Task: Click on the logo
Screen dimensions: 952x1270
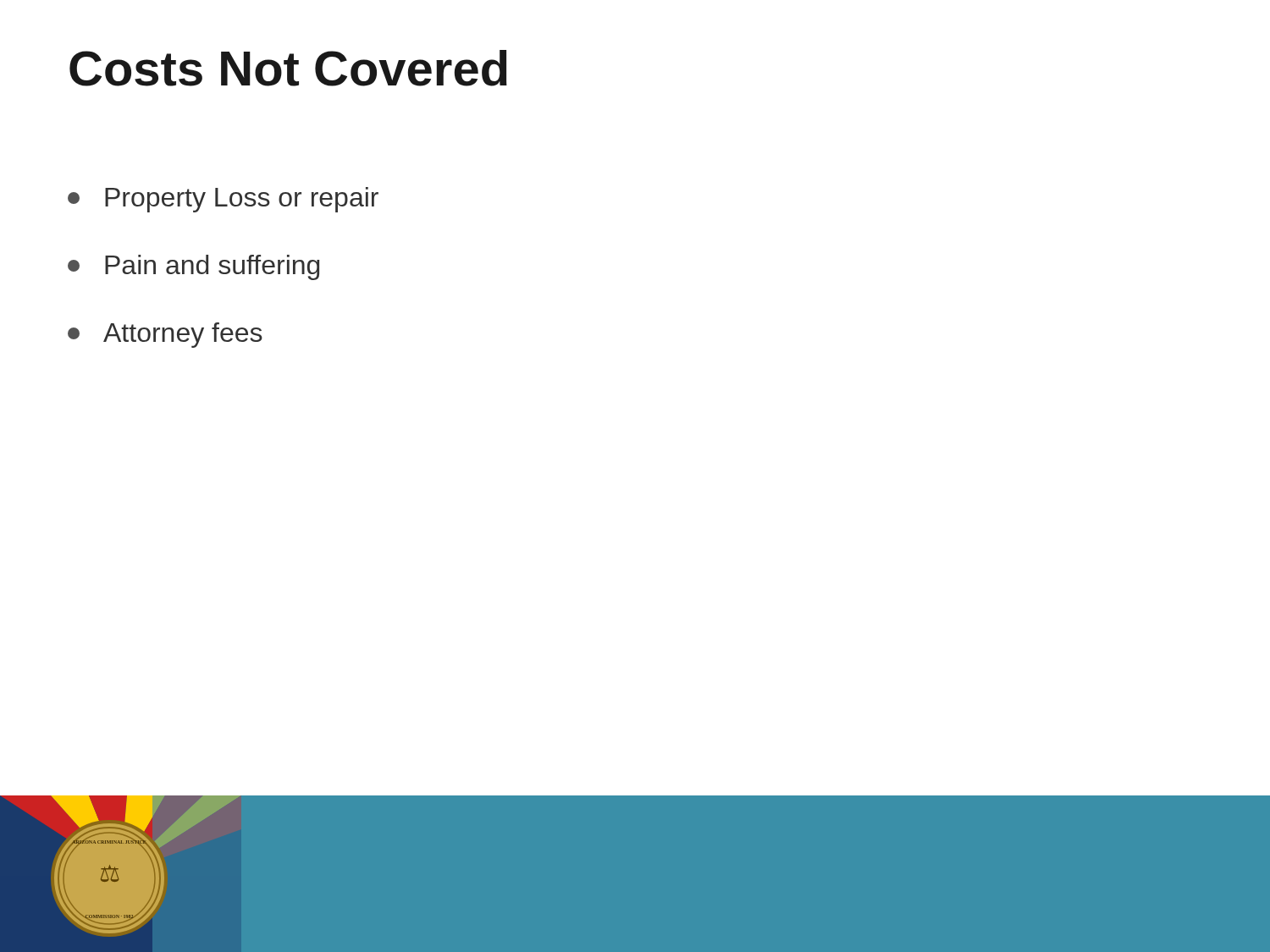Action: (x=635, y=874)
